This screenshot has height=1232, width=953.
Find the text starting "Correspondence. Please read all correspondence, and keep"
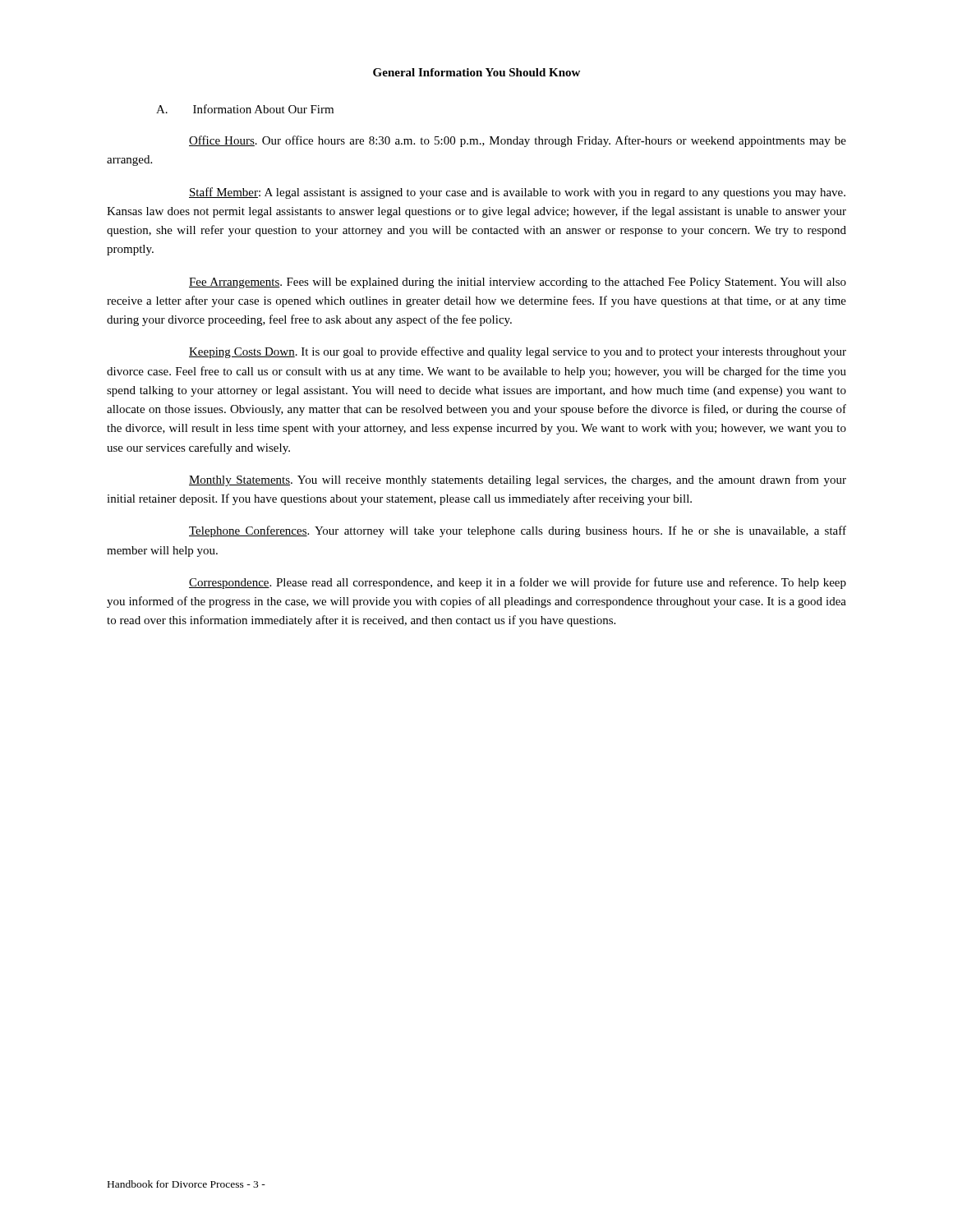click(476, 601)
